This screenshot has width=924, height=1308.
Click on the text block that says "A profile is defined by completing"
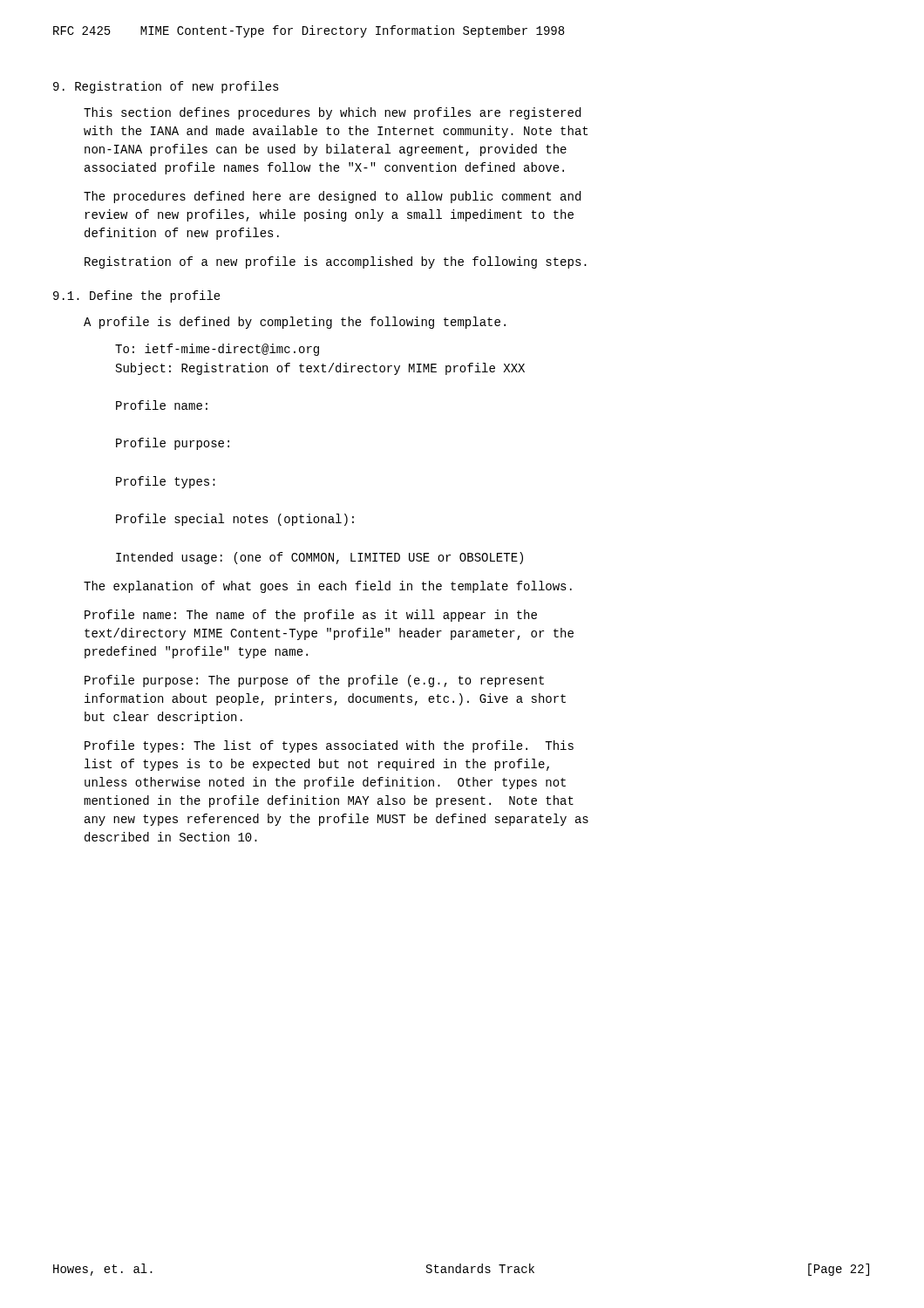pos(296,323)
